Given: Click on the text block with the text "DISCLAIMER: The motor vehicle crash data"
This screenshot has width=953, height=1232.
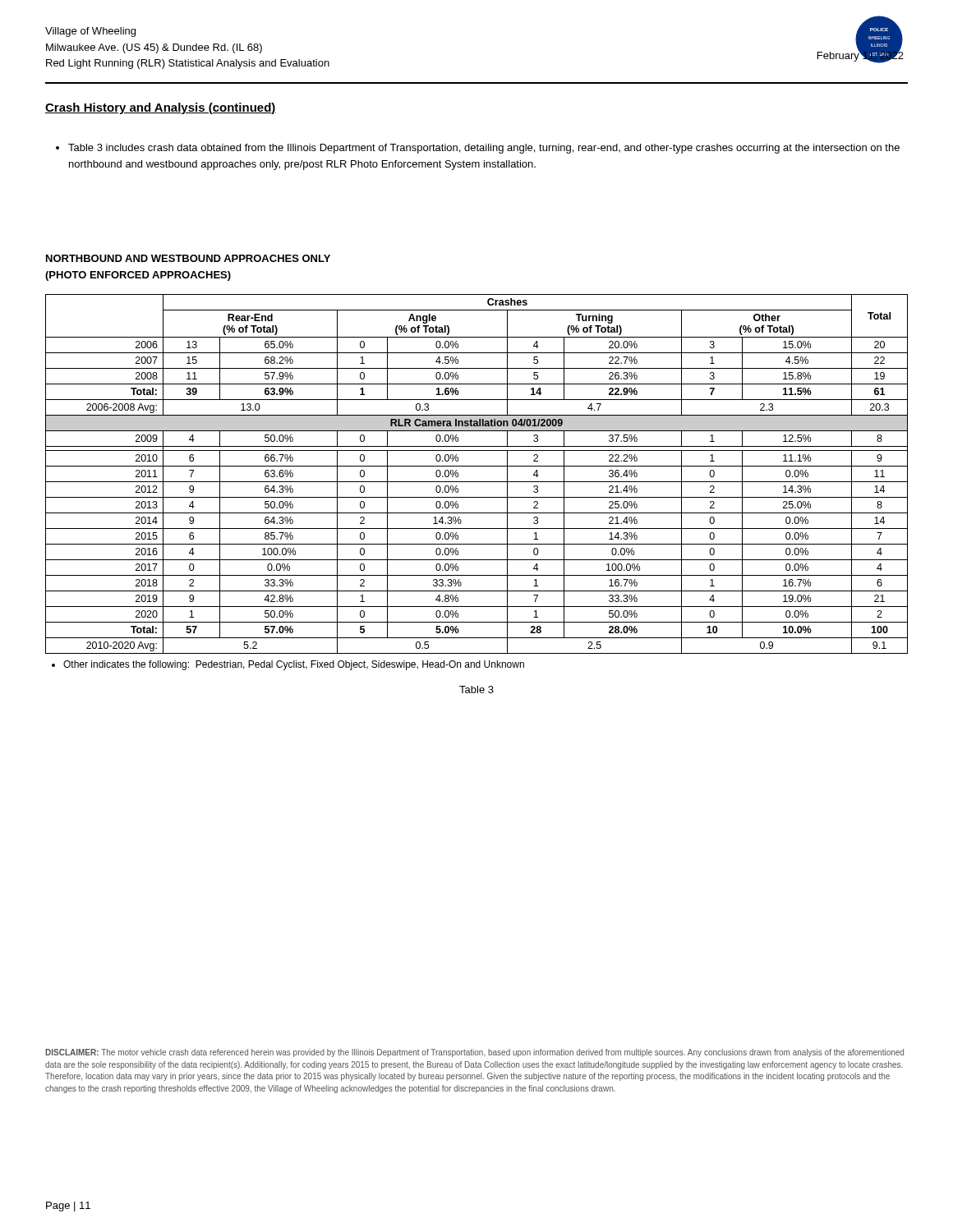Looking at the screenshot, I should pos(475,1070).
